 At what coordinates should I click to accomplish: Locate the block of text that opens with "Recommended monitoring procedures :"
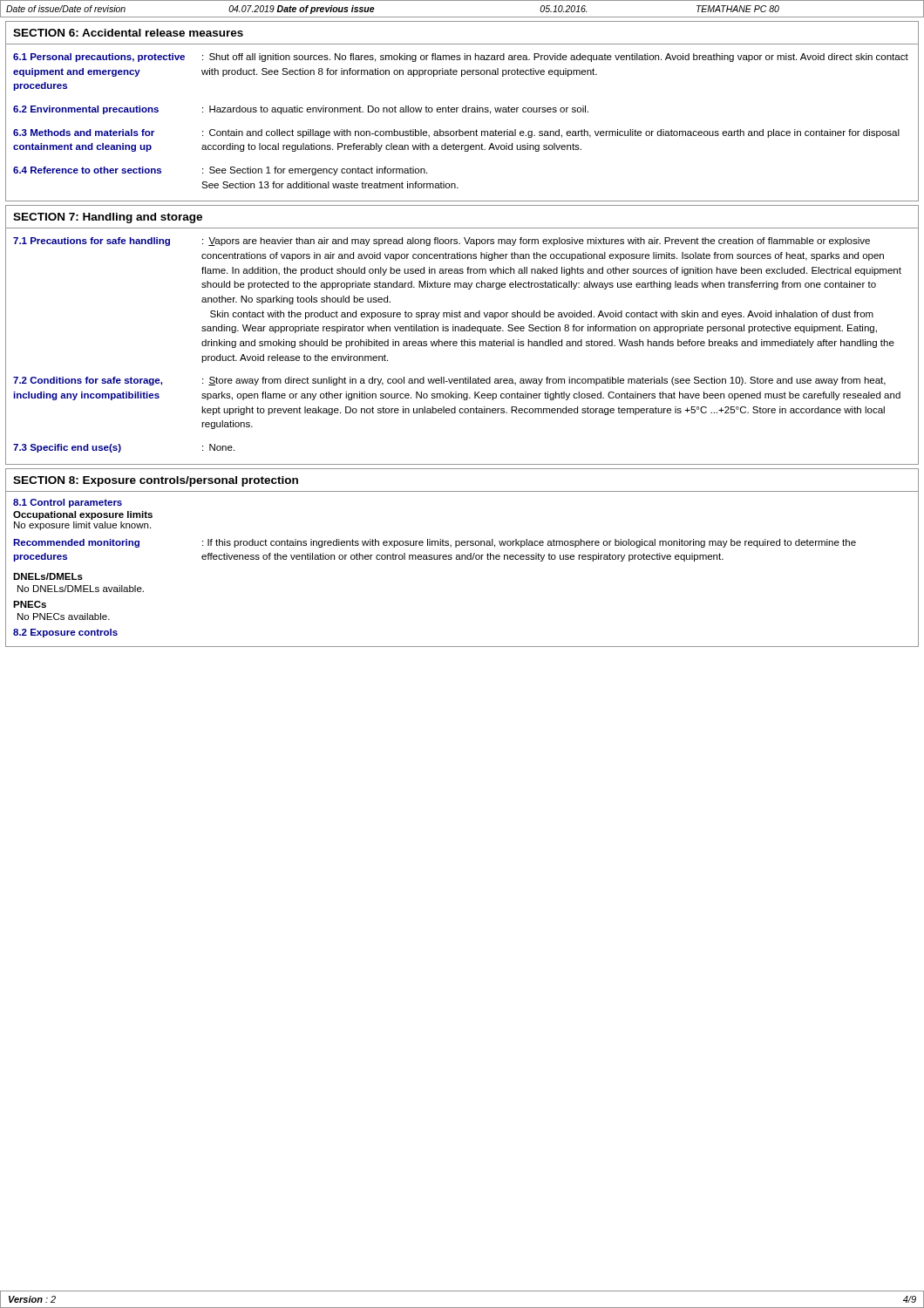click(x=462, y=550)
